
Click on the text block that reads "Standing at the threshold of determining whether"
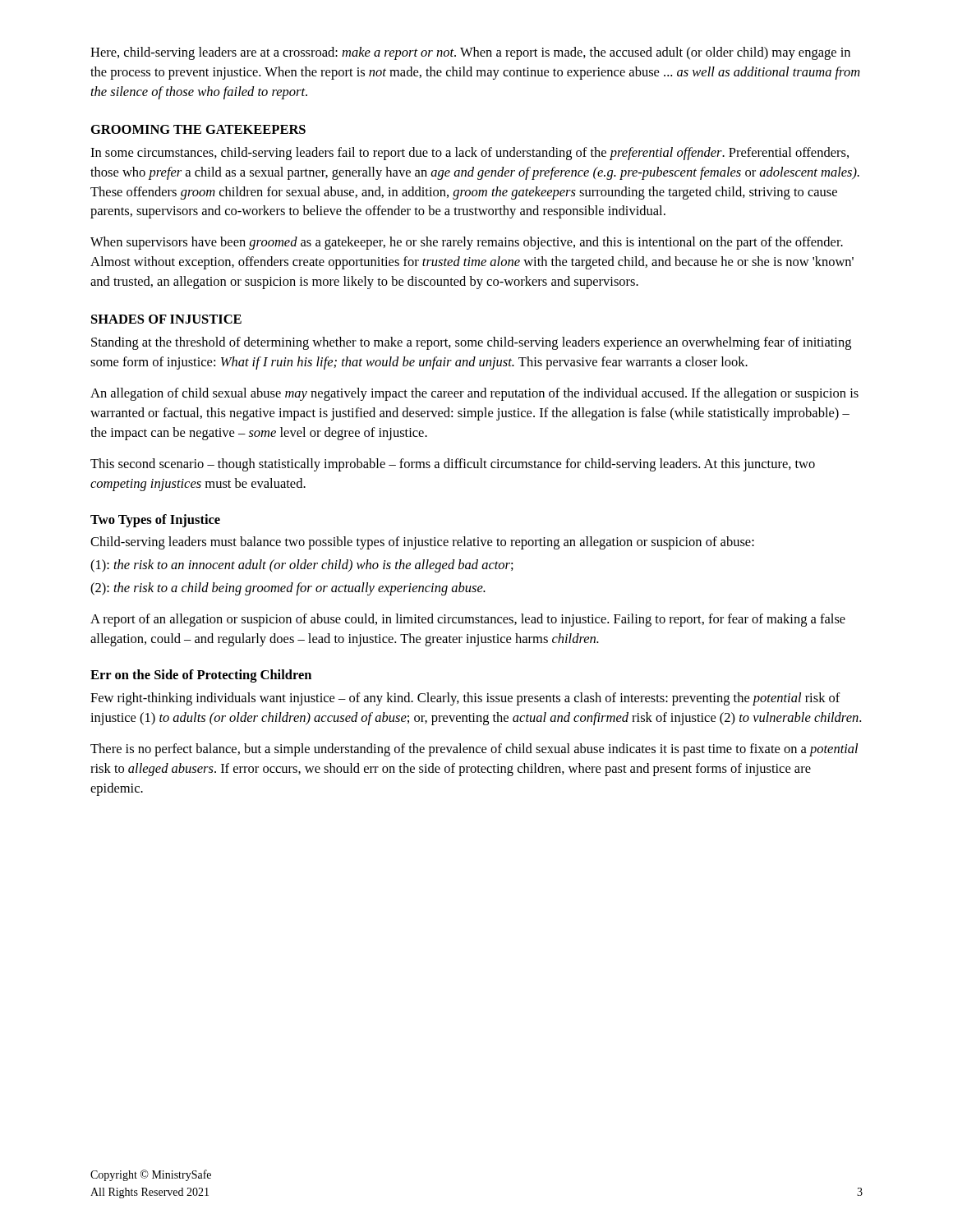476,352
